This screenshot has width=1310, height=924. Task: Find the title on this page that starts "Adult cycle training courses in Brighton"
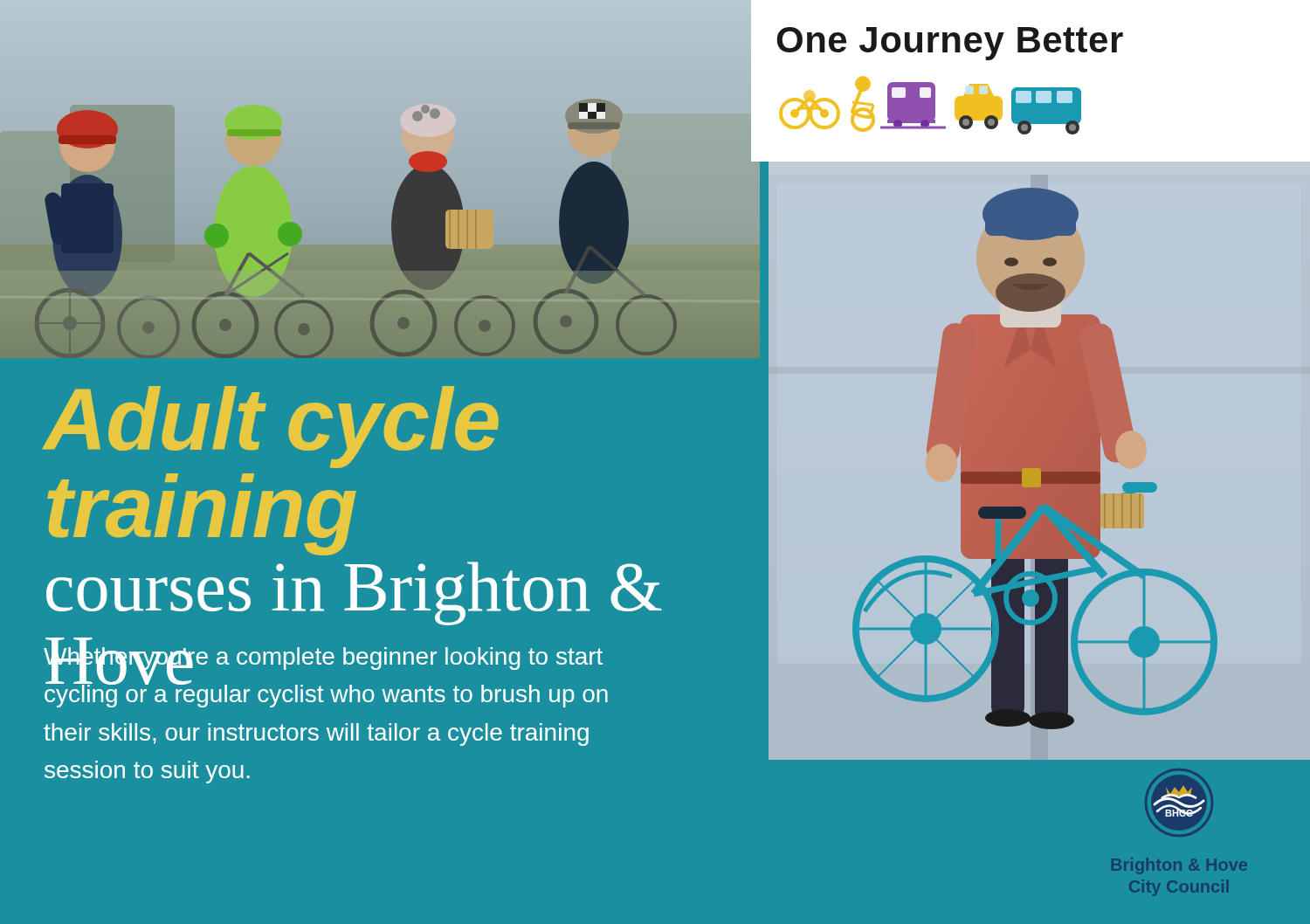tap(402, 536)
